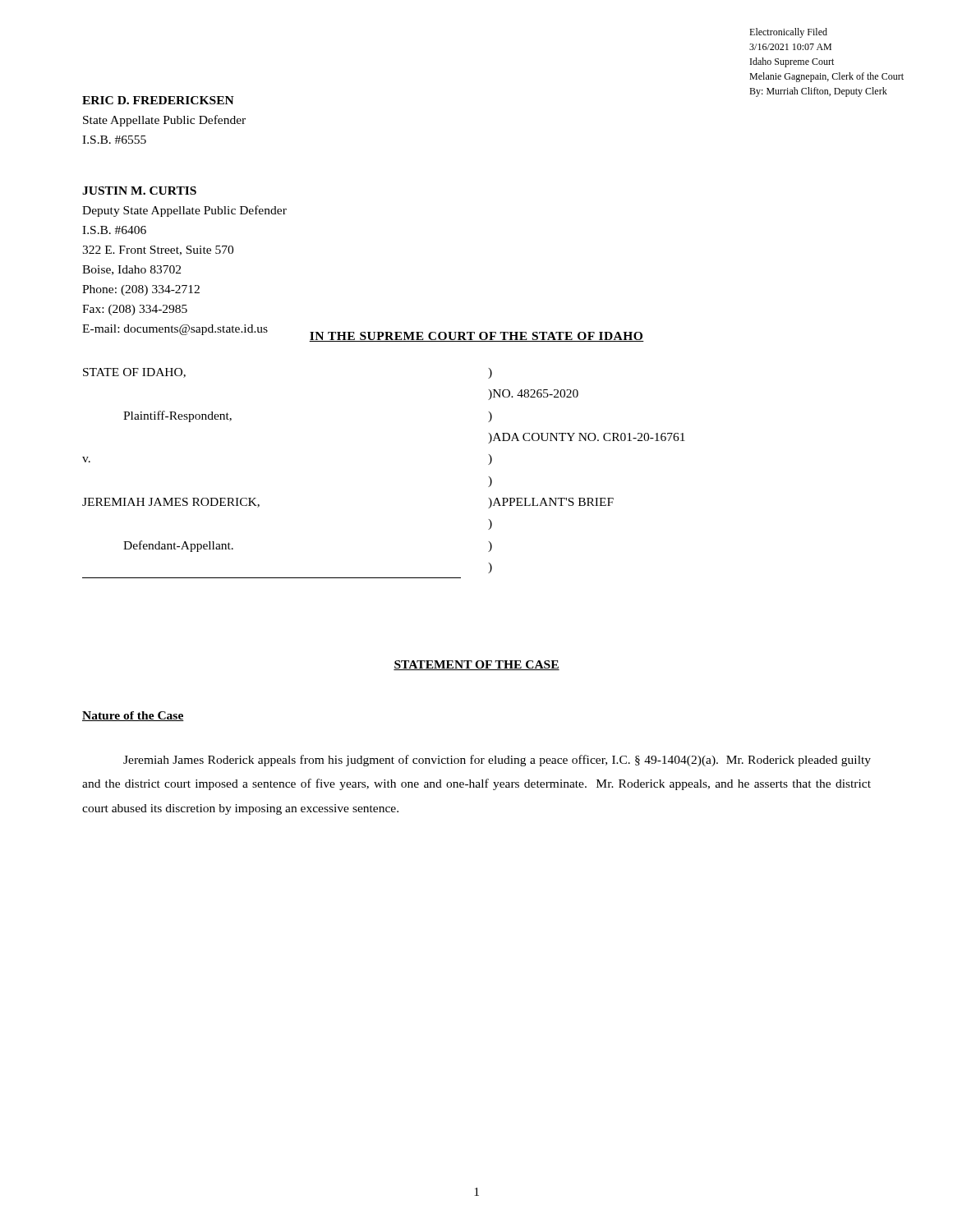
Task: Navigate to the passage starting "JUSTIN M. CURTIS Deputy"
Action: point(184,259)
